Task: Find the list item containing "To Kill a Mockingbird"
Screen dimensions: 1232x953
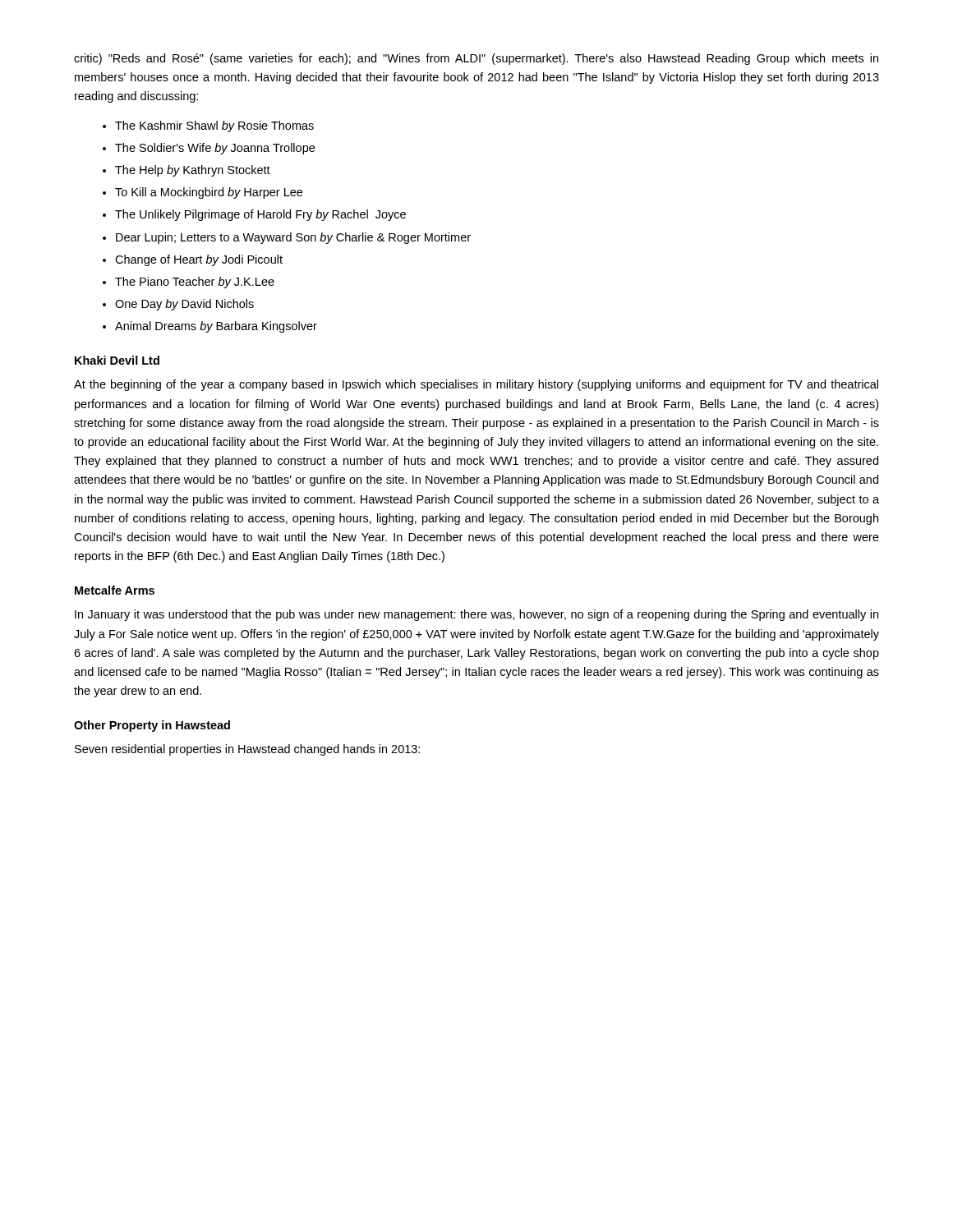Action: pos(209,192)
